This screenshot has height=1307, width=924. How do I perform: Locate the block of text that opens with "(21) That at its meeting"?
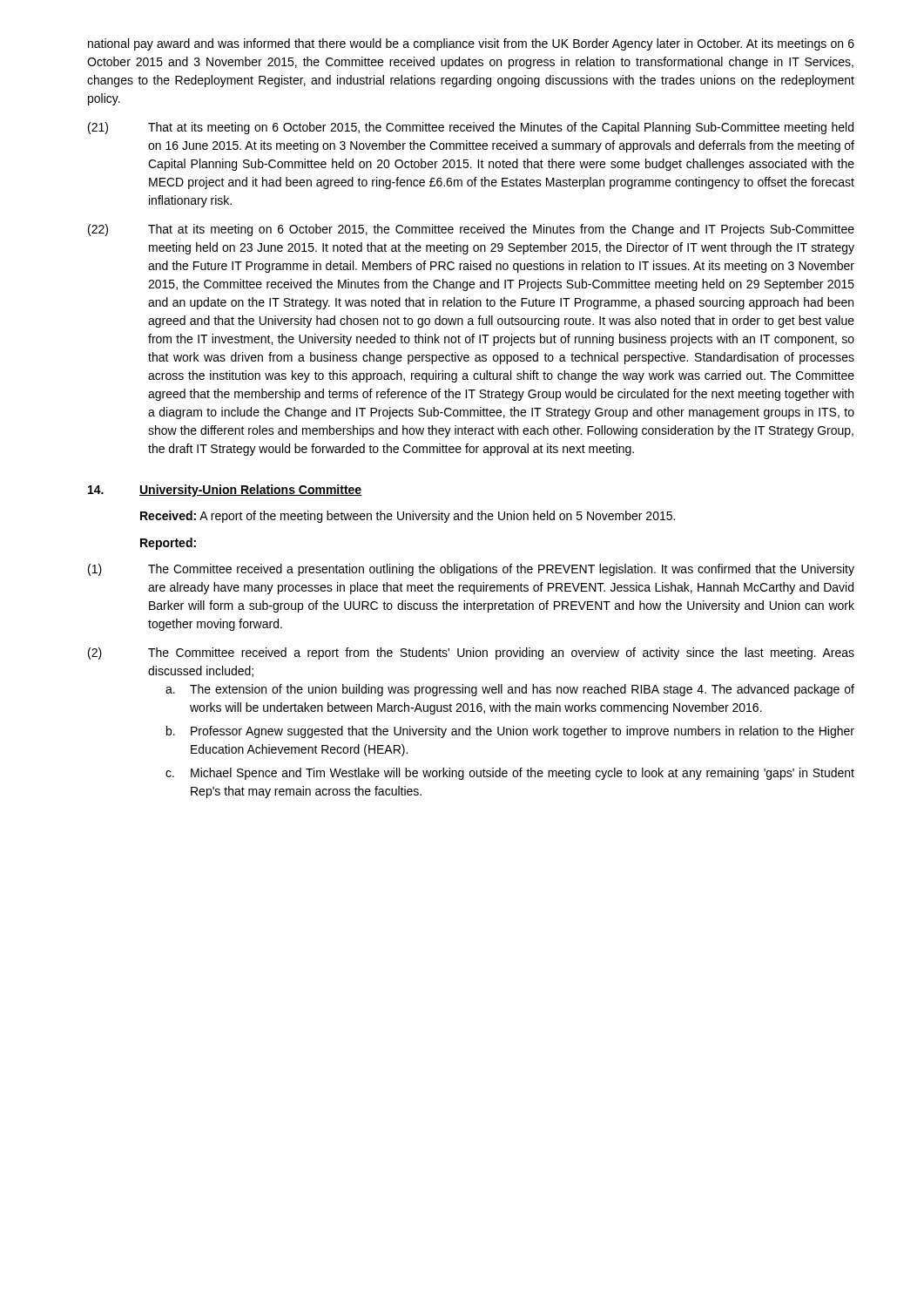tap(471, 164)
